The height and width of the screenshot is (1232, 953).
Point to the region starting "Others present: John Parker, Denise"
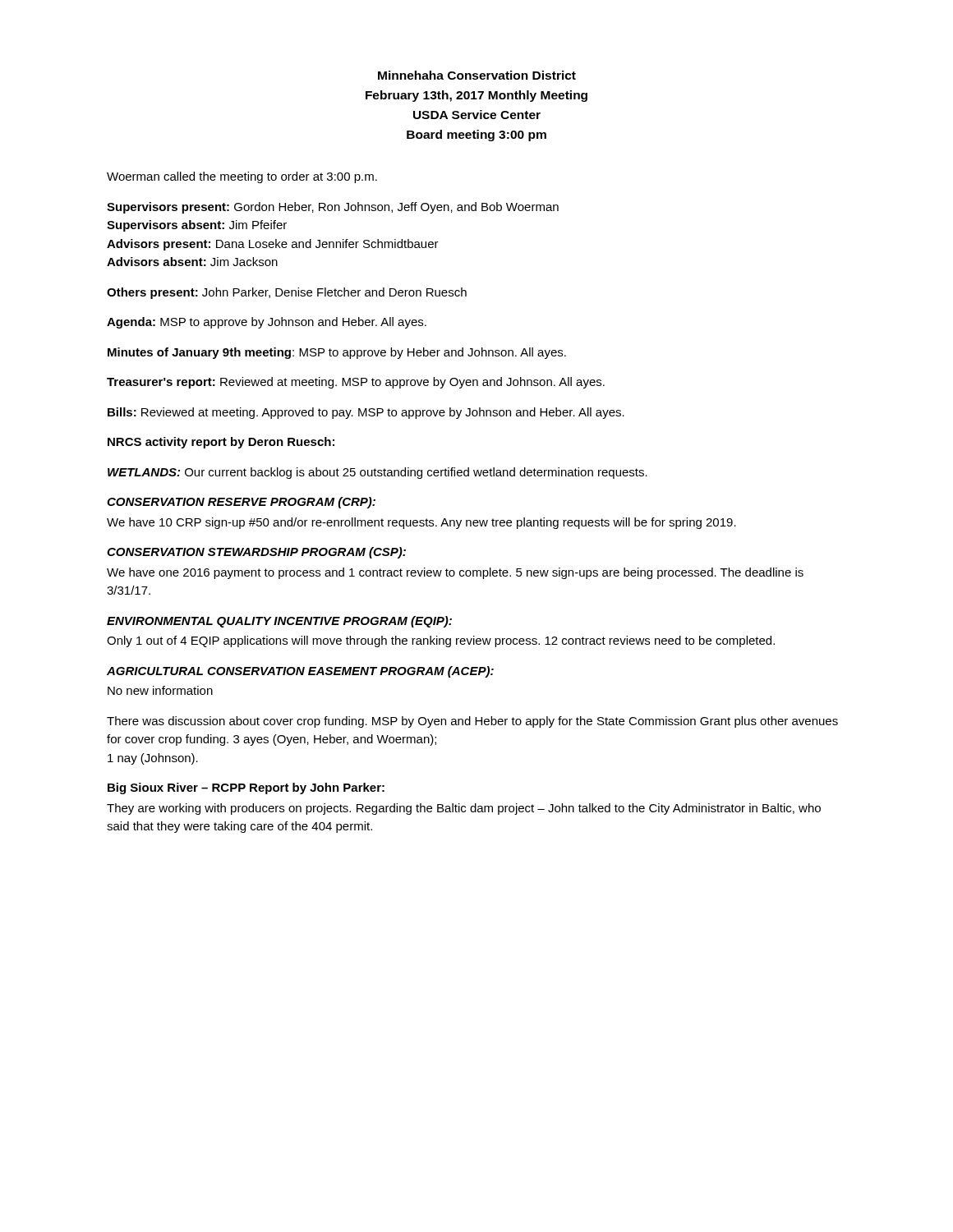tap(476, 292)
